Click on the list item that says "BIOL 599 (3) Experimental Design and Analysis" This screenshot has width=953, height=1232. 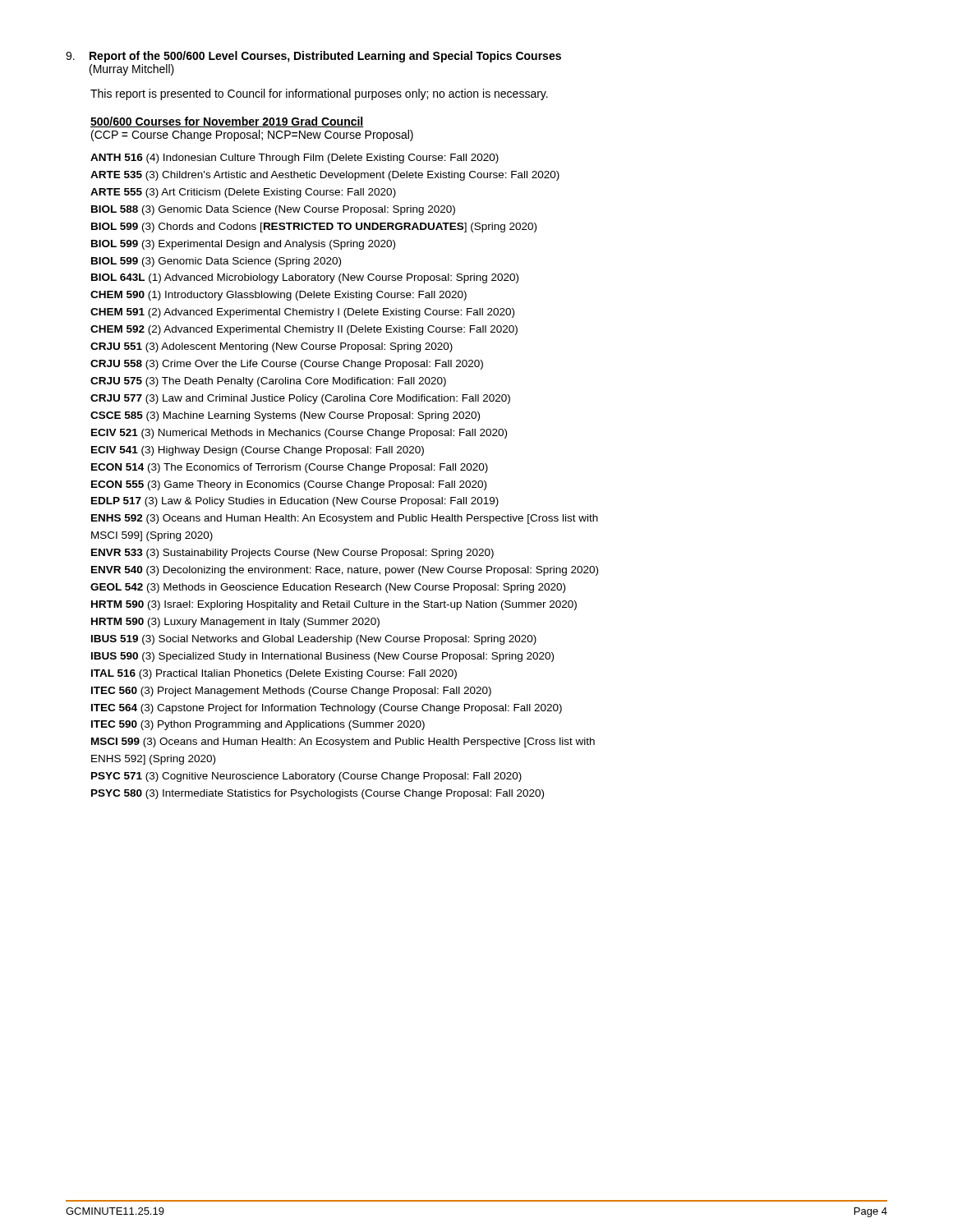243,245
